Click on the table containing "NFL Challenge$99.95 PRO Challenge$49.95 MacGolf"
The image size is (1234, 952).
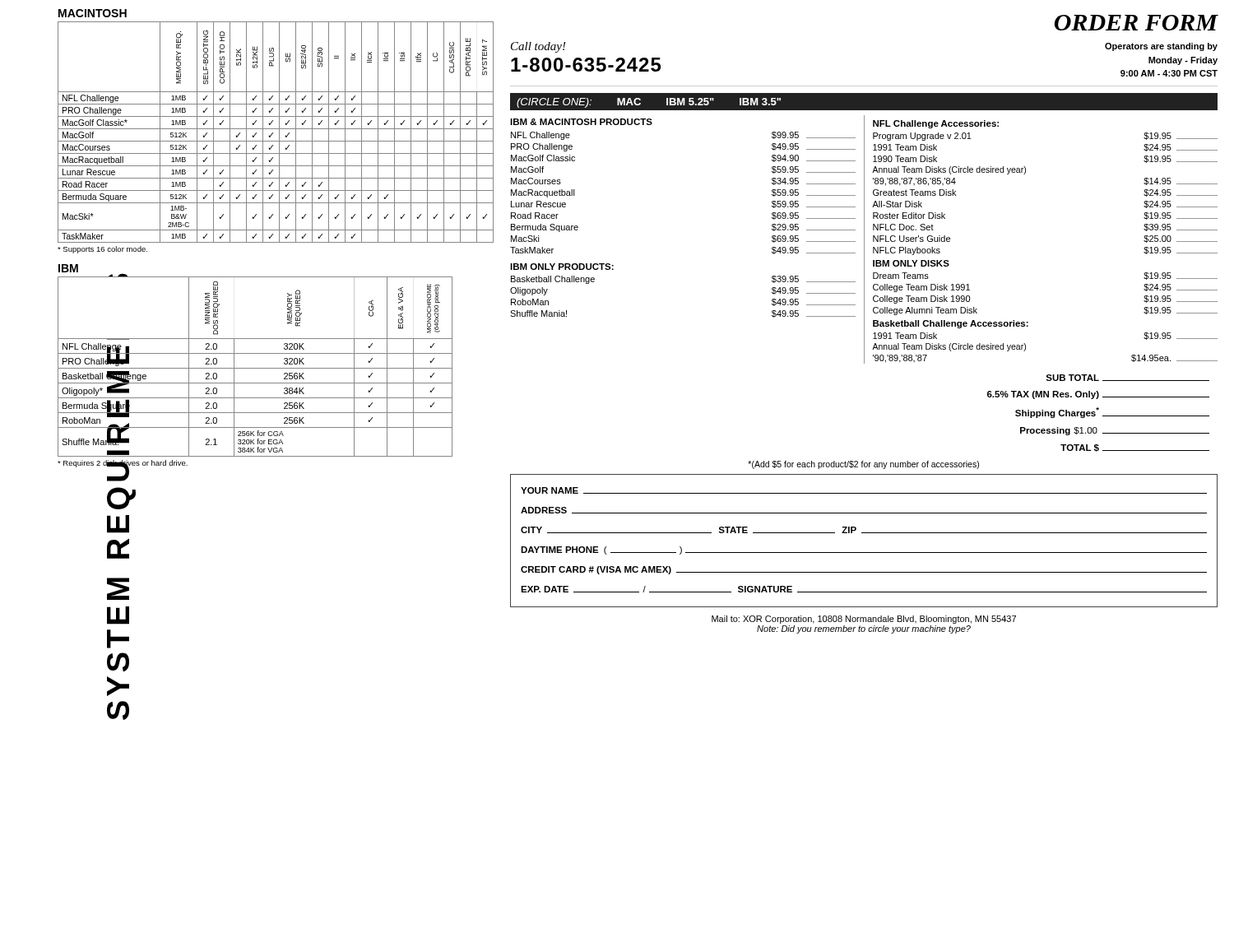tap(683, 192)
